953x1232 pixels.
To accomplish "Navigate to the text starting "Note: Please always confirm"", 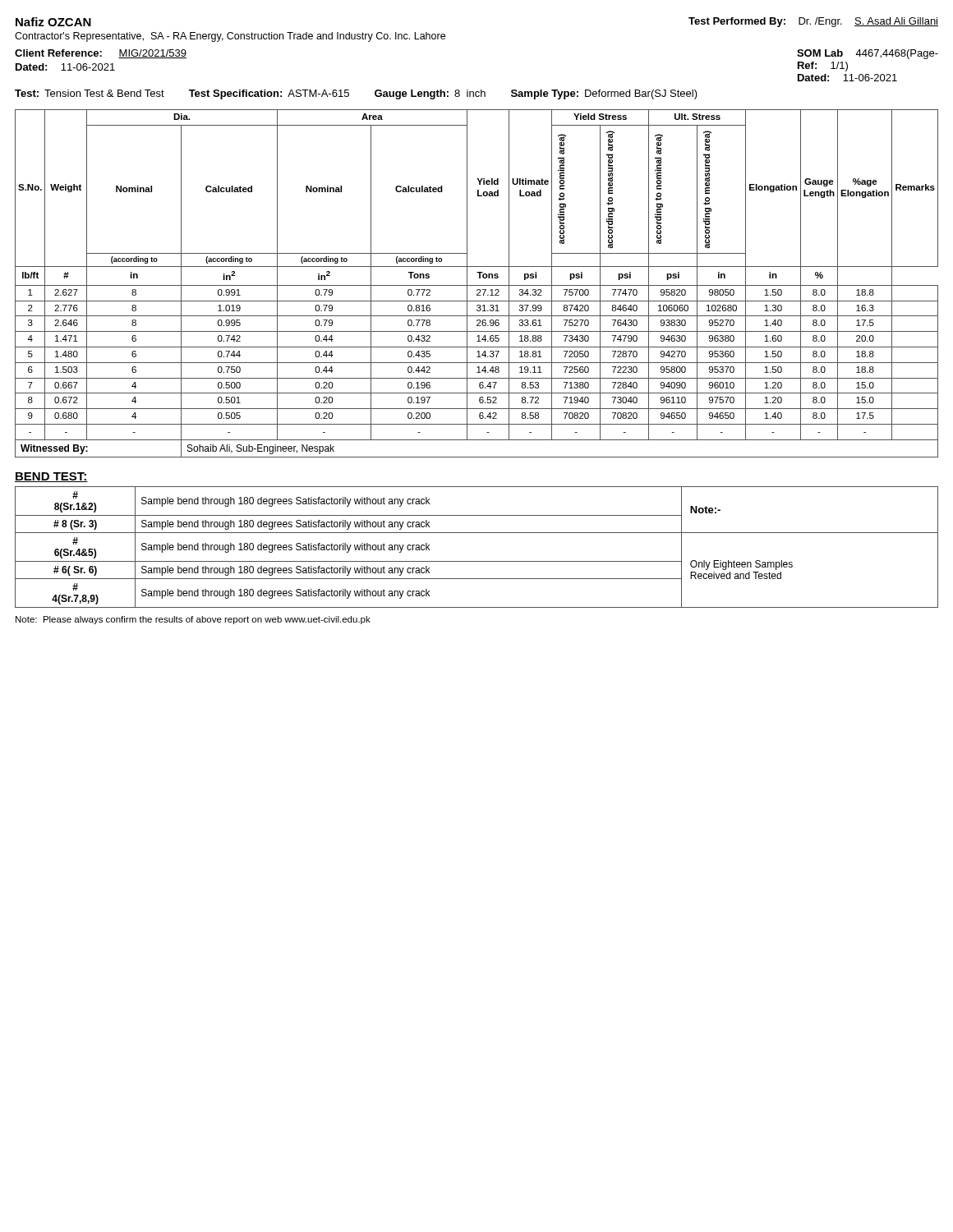I will 193,619.
